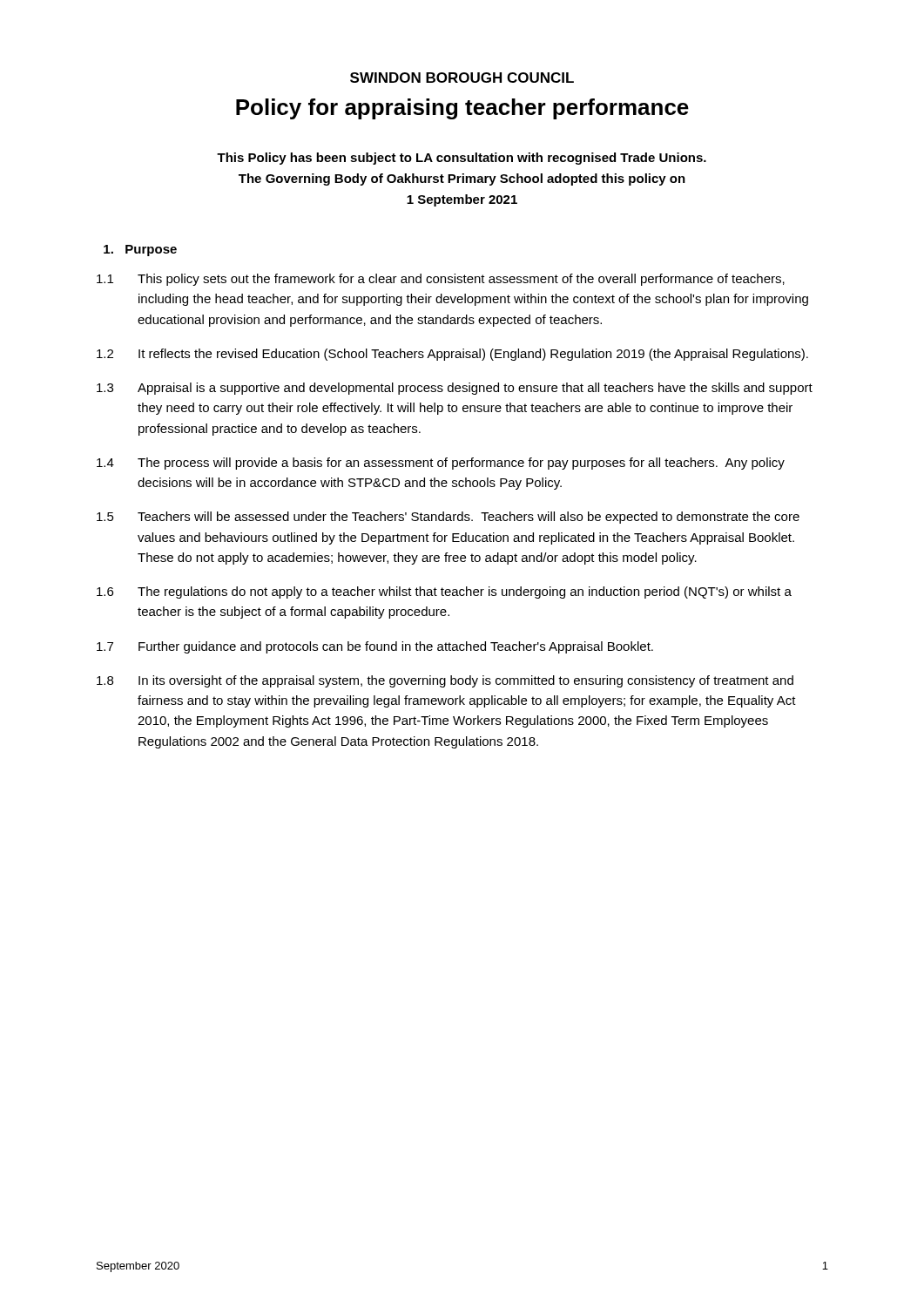Viewport: 924px width, 1307px height.
Task: Point to the block beginning "This Policy has been subject to LA consultation"
Action: point(462,178)
